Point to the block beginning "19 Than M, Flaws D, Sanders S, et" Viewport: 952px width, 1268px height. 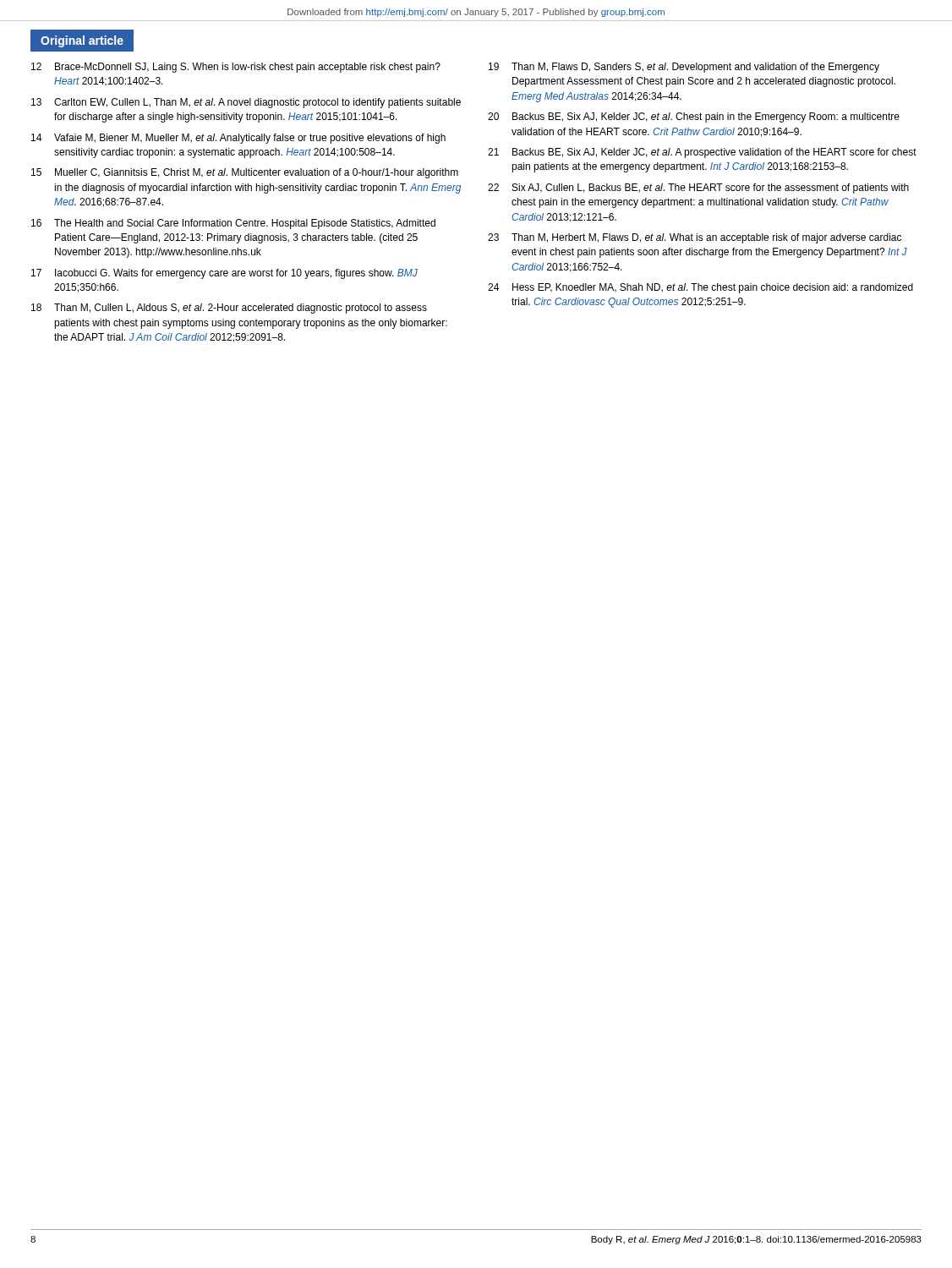point(705,82)
